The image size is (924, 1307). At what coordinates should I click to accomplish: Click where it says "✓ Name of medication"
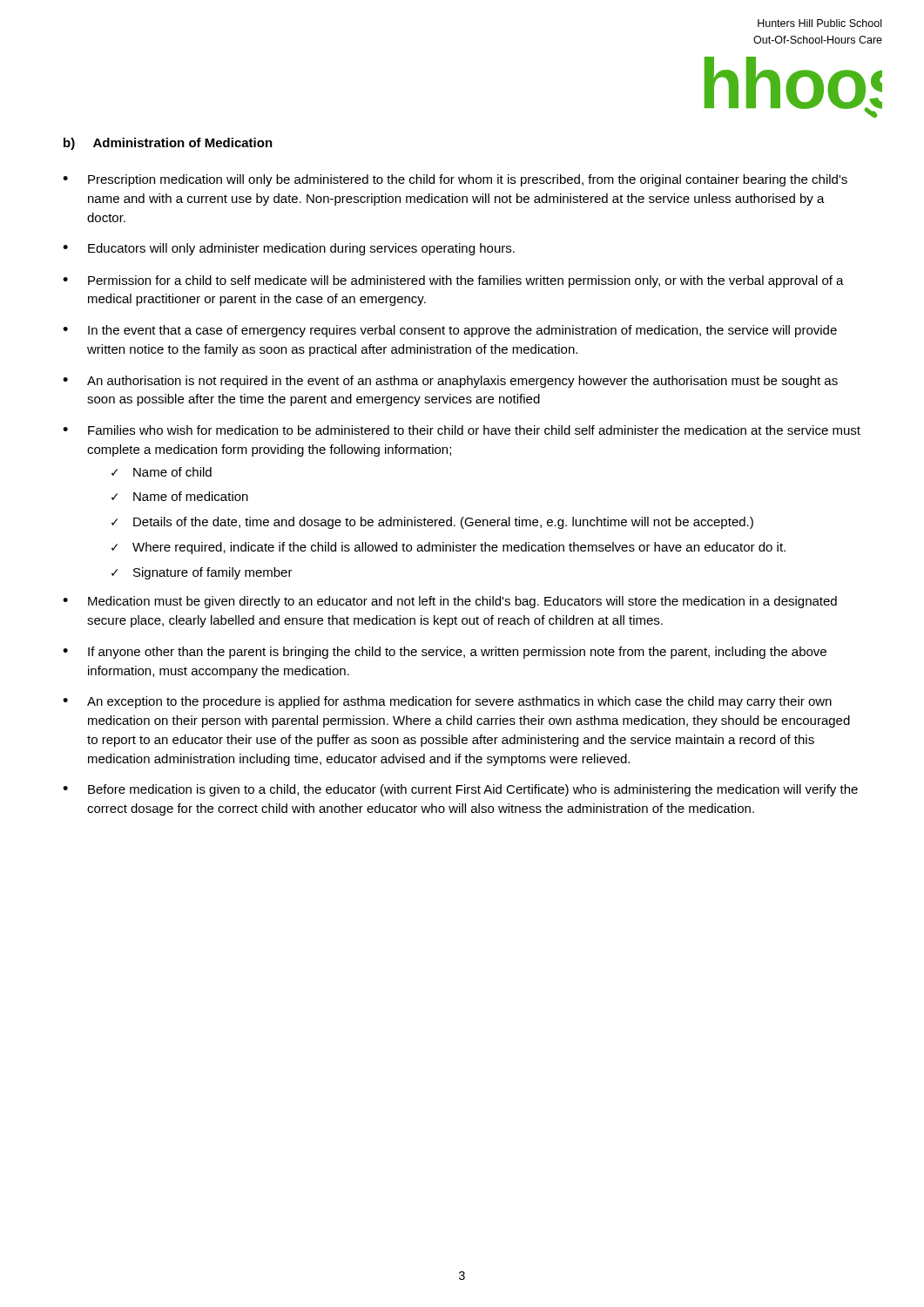tap(180, 496)
